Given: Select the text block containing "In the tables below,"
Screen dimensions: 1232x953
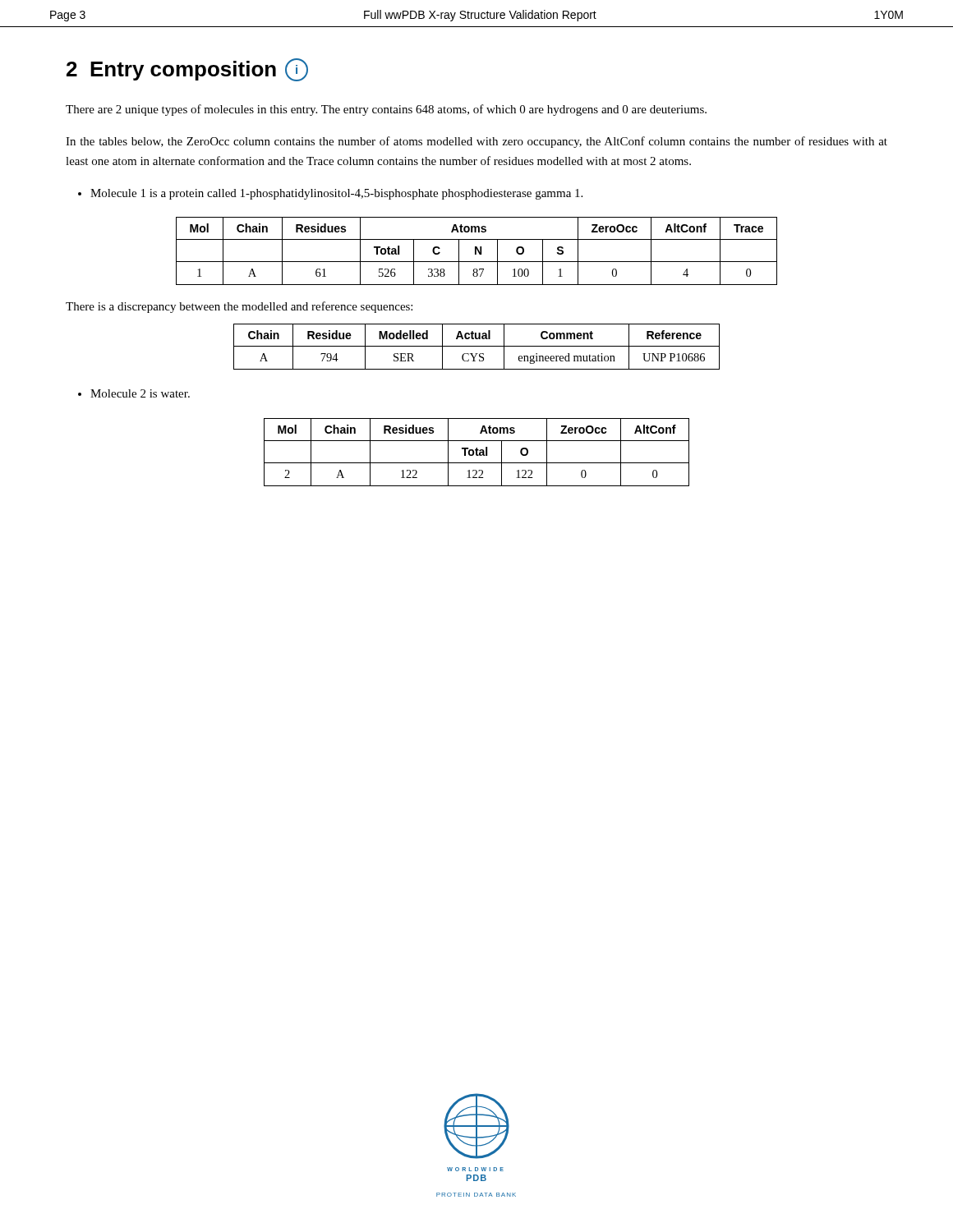Looking at the screenshot, I should pyautogui.click(x=476, y=152).
